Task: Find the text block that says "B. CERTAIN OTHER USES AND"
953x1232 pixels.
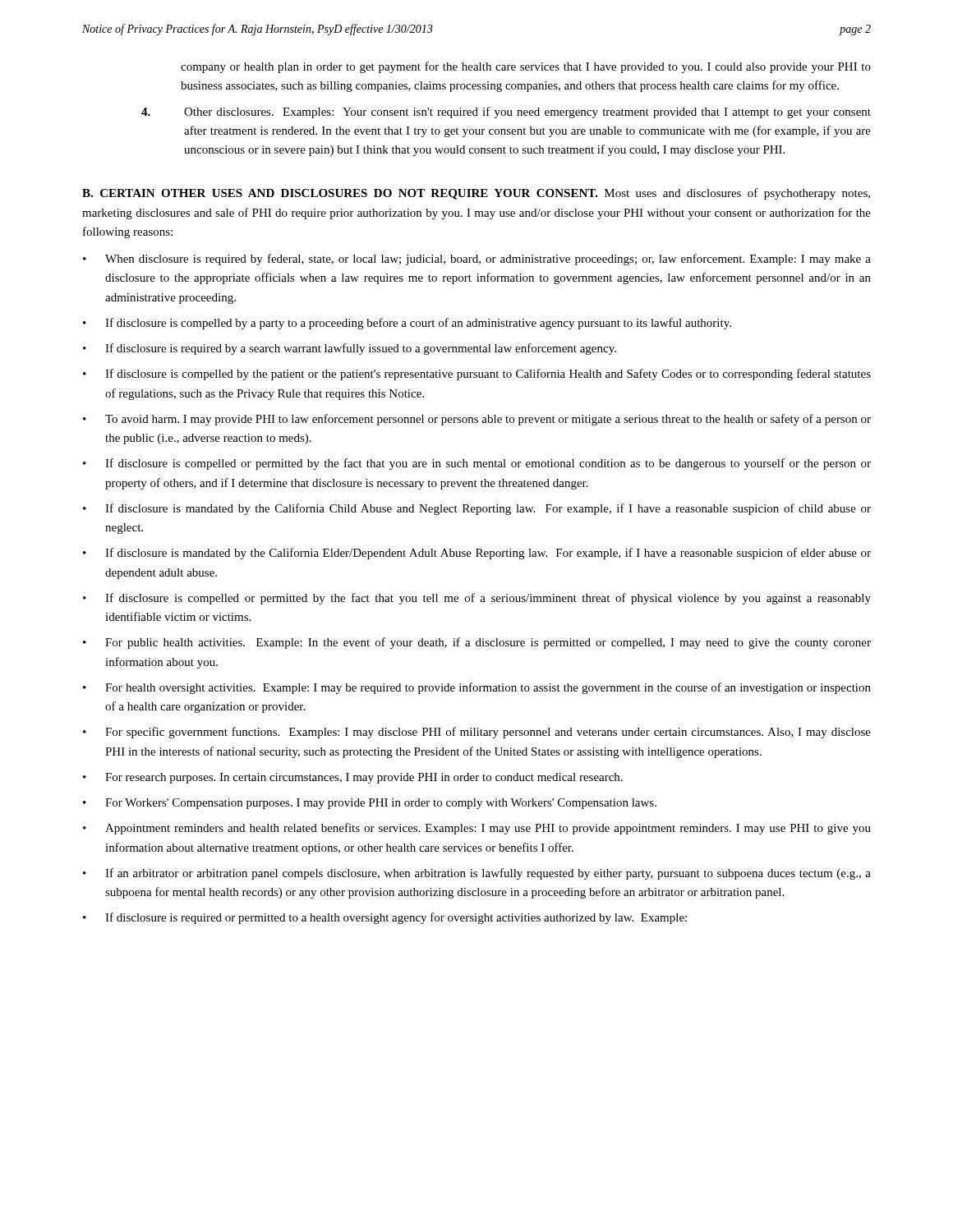Action: pyautogui.click(x=476, y=212)
